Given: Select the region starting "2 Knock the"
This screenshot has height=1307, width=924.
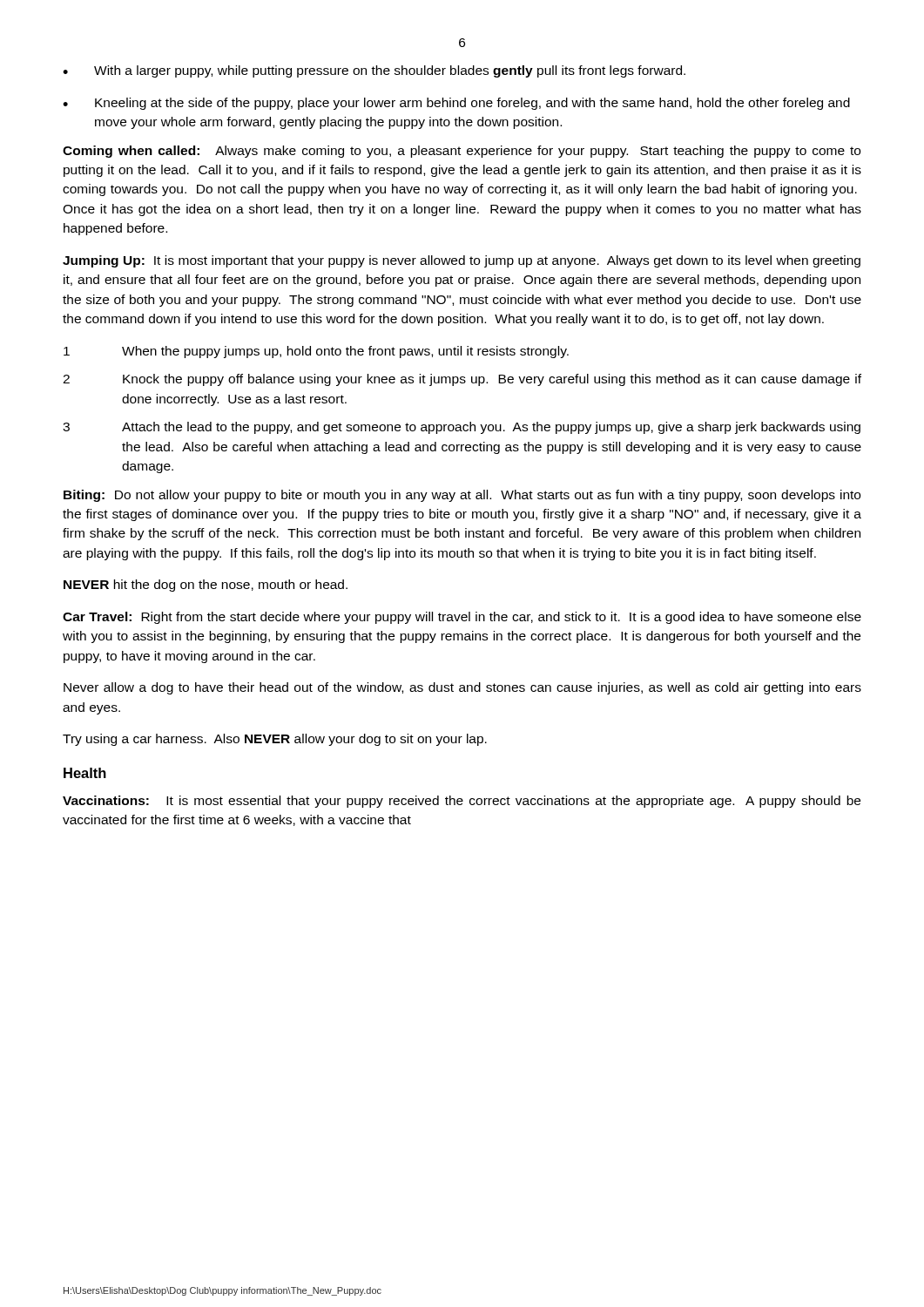Looking at the screenshot, I should tap(462, 389).
